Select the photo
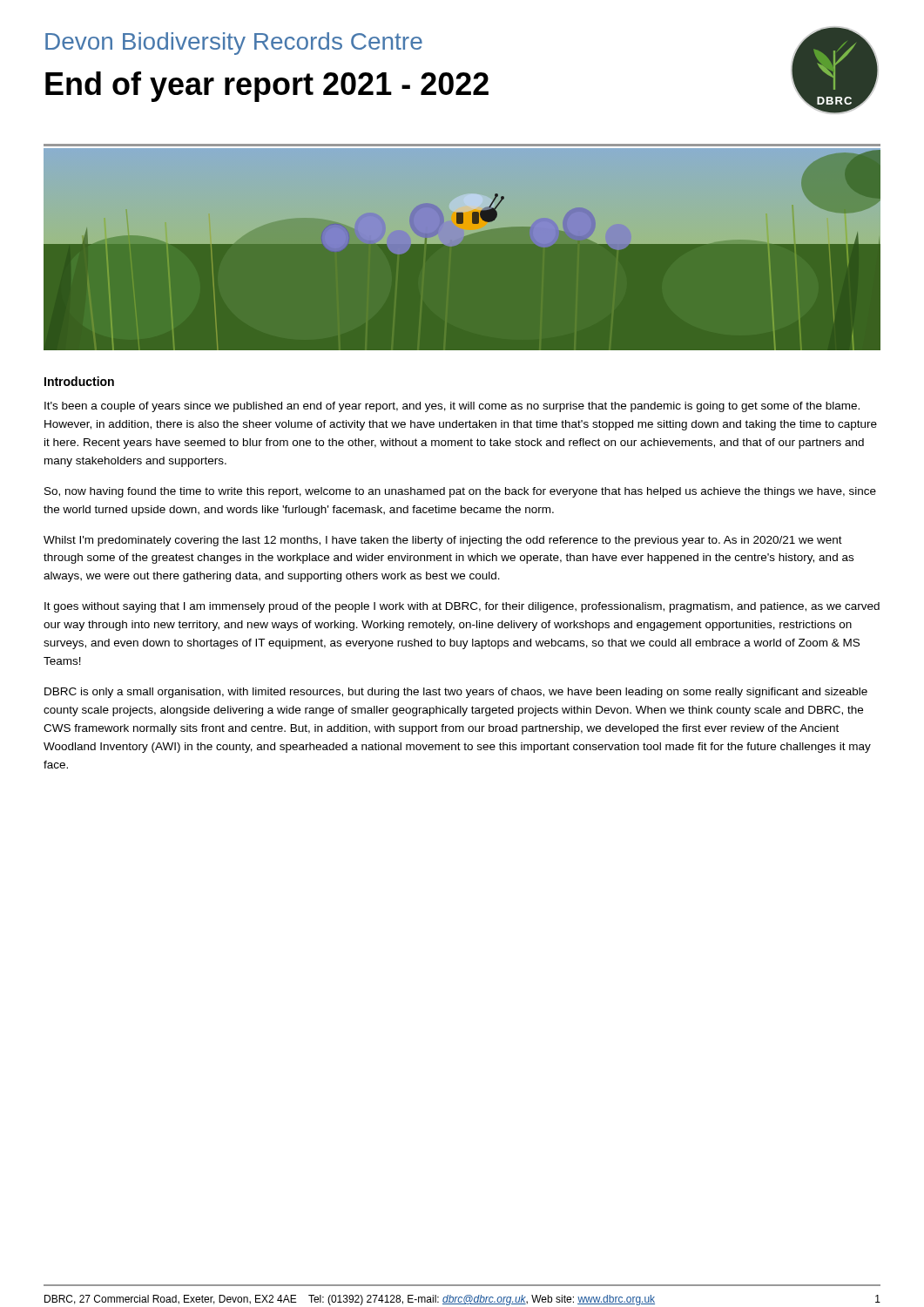 462,249
